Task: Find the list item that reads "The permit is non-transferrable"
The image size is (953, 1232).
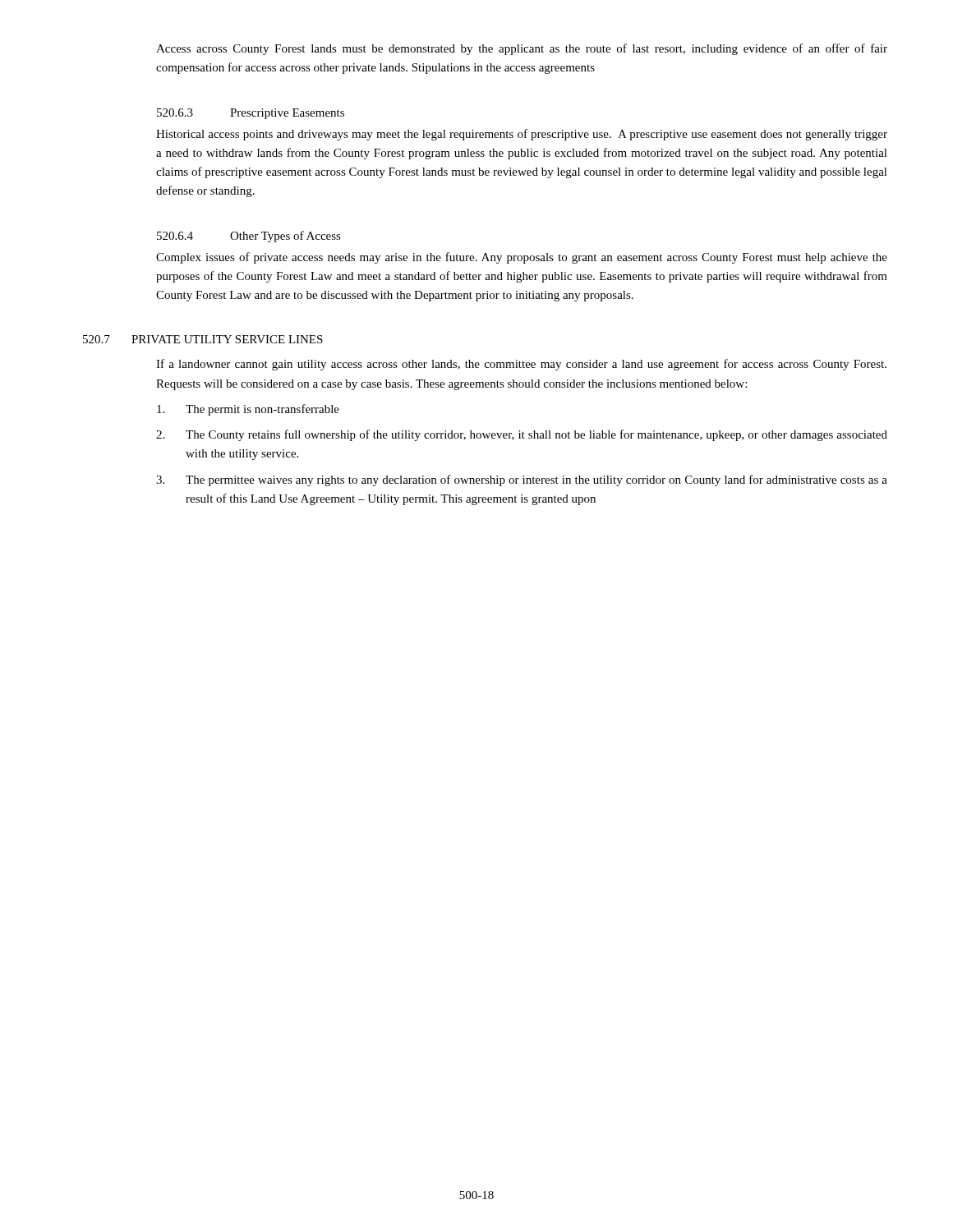Action: [248, 410]
